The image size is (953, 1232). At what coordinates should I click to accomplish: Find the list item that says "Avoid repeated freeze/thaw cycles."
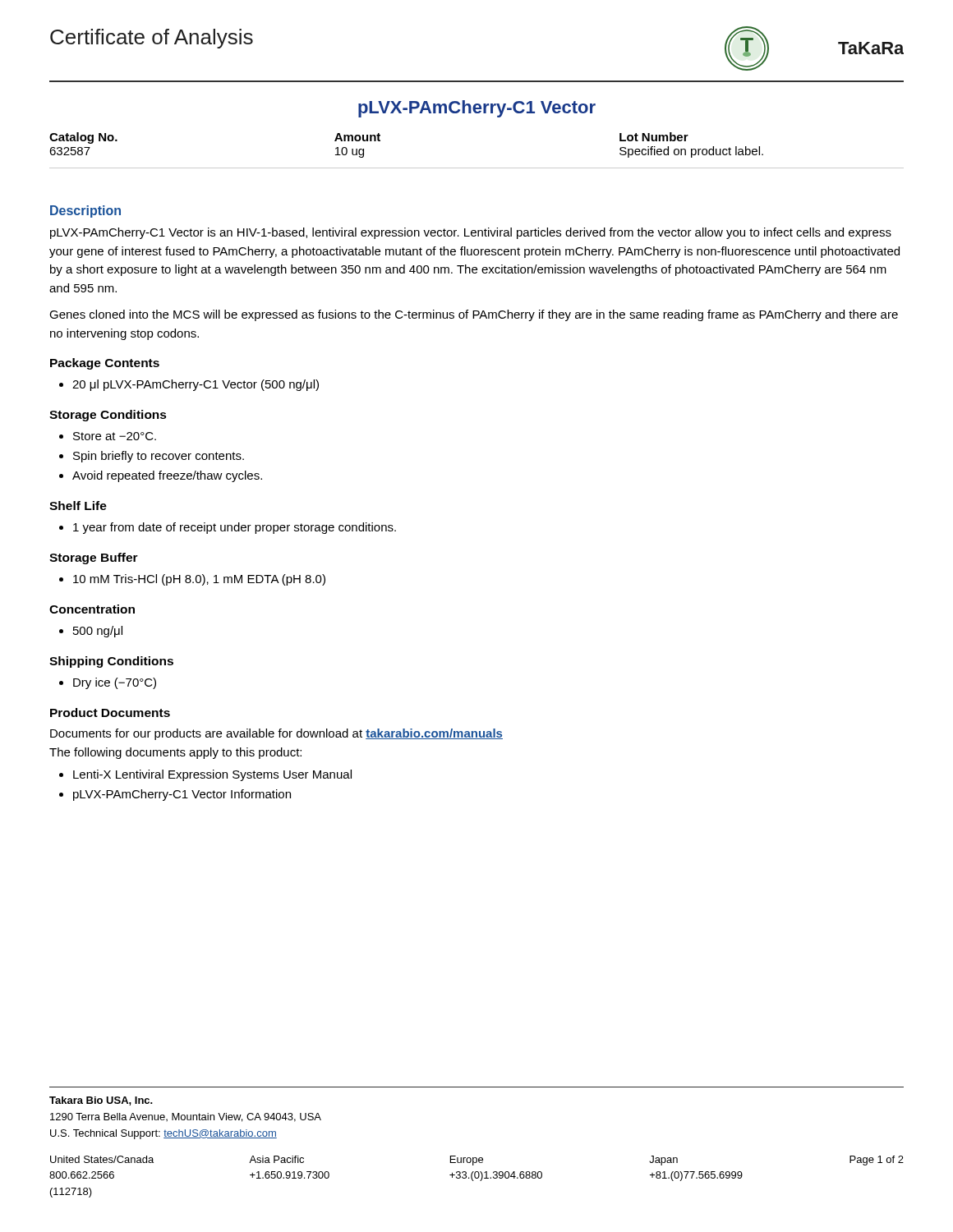tap(168, 475)
